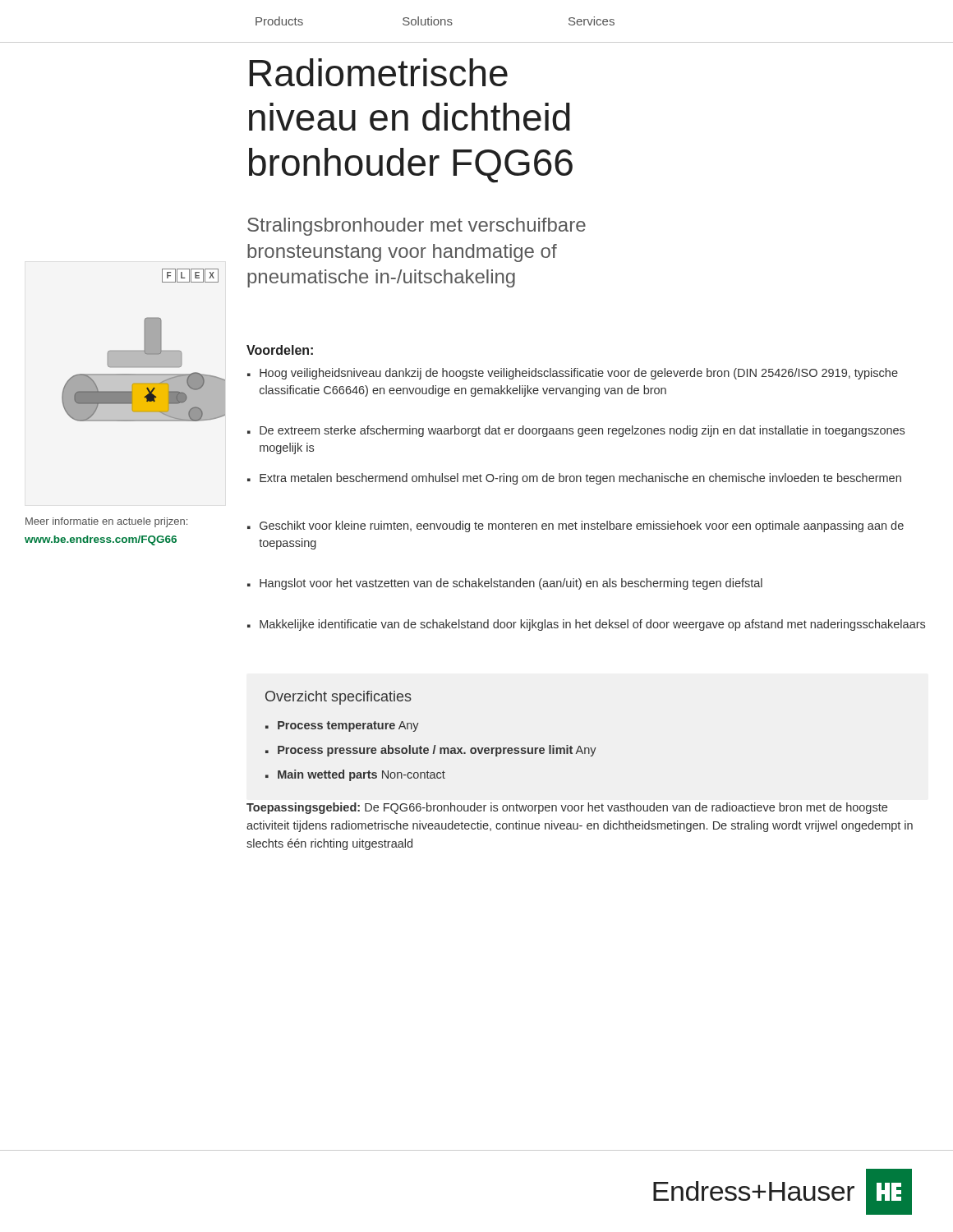
Task: Locate the list item that says "▪ Hangslot voor het vastzetten van de schakelstanden"
Action: click(x=587, y=584)
